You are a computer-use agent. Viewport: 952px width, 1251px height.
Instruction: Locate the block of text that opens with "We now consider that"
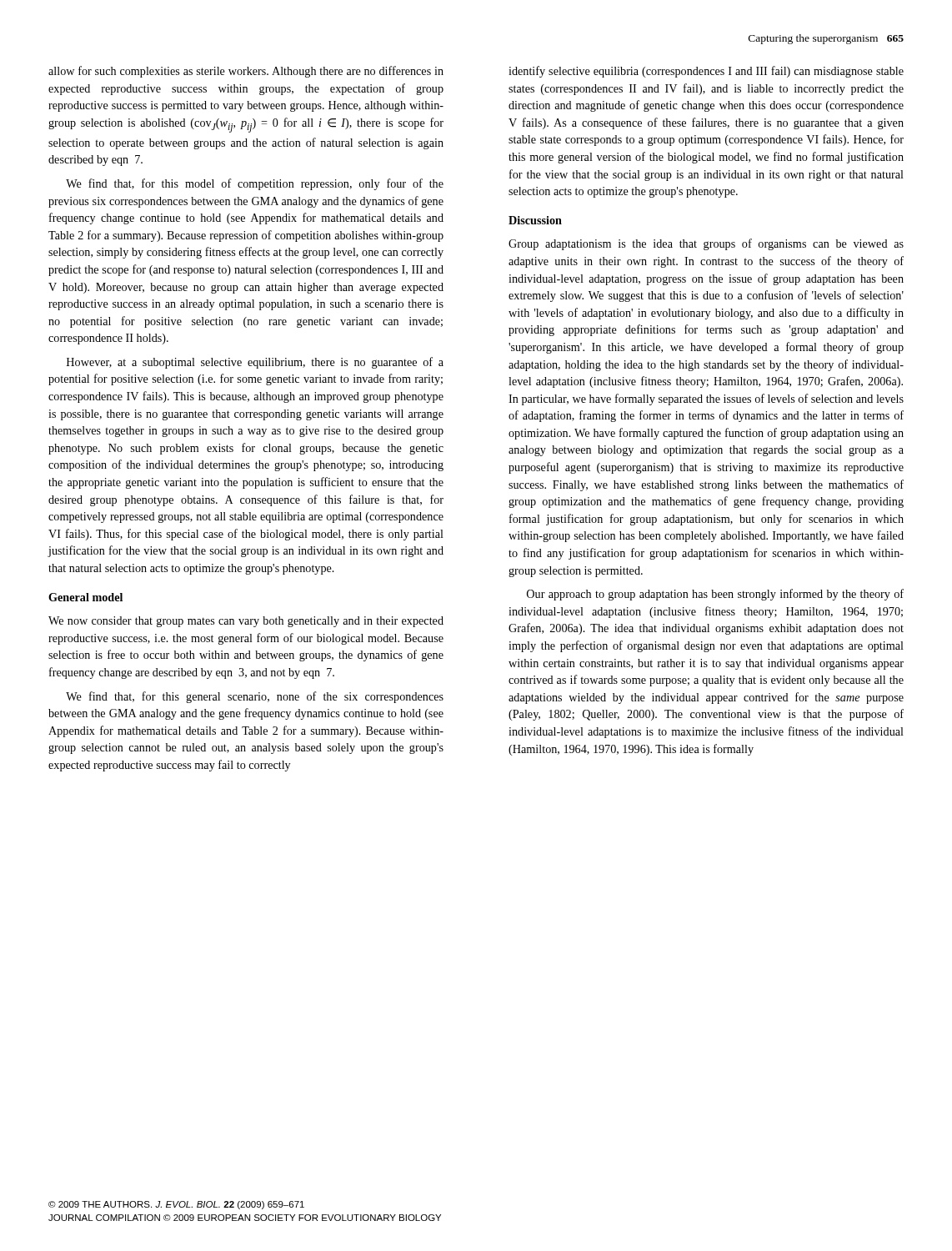[x=246, y=647]
